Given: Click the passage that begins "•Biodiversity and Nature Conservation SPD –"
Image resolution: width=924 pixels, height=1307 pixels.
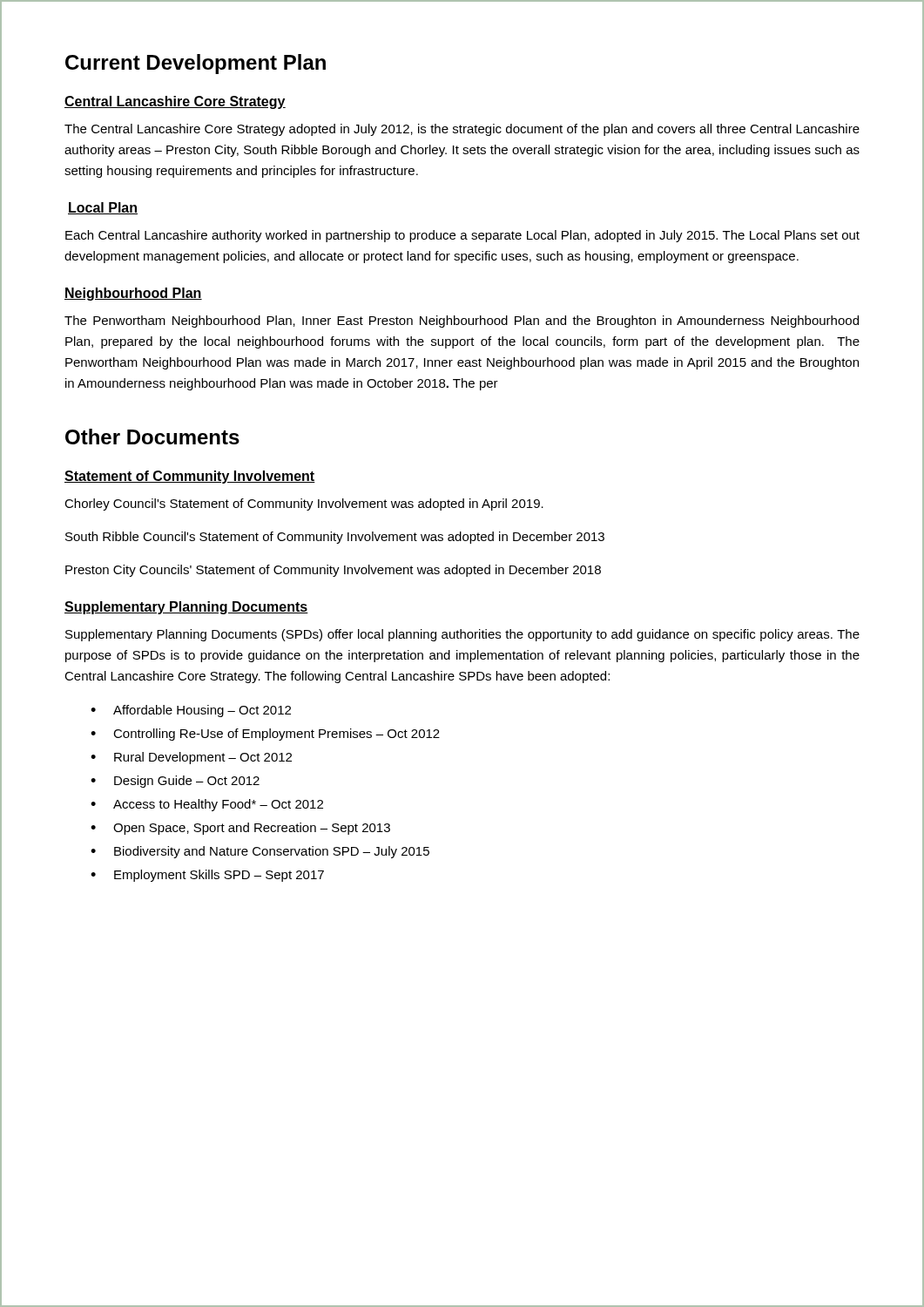Looking at the screenshot, I should tap(260, 852).
